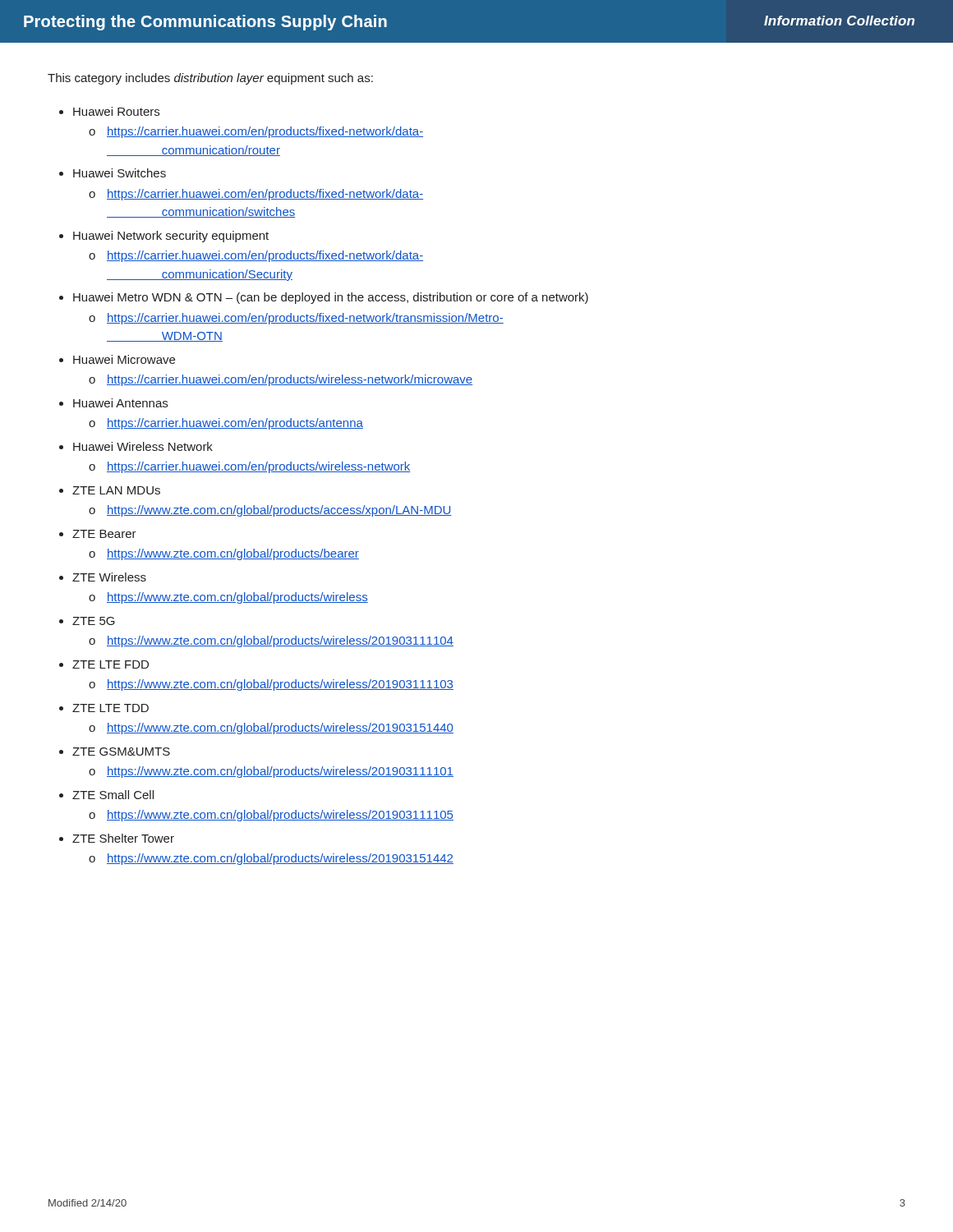Find the list item containing "ZTE LTE FDD https://www.zte.com.cn/global/products/wireless/201903111103"
Image resolution: width=953 pixels, height=1232 pixels.
click(110, 664)
